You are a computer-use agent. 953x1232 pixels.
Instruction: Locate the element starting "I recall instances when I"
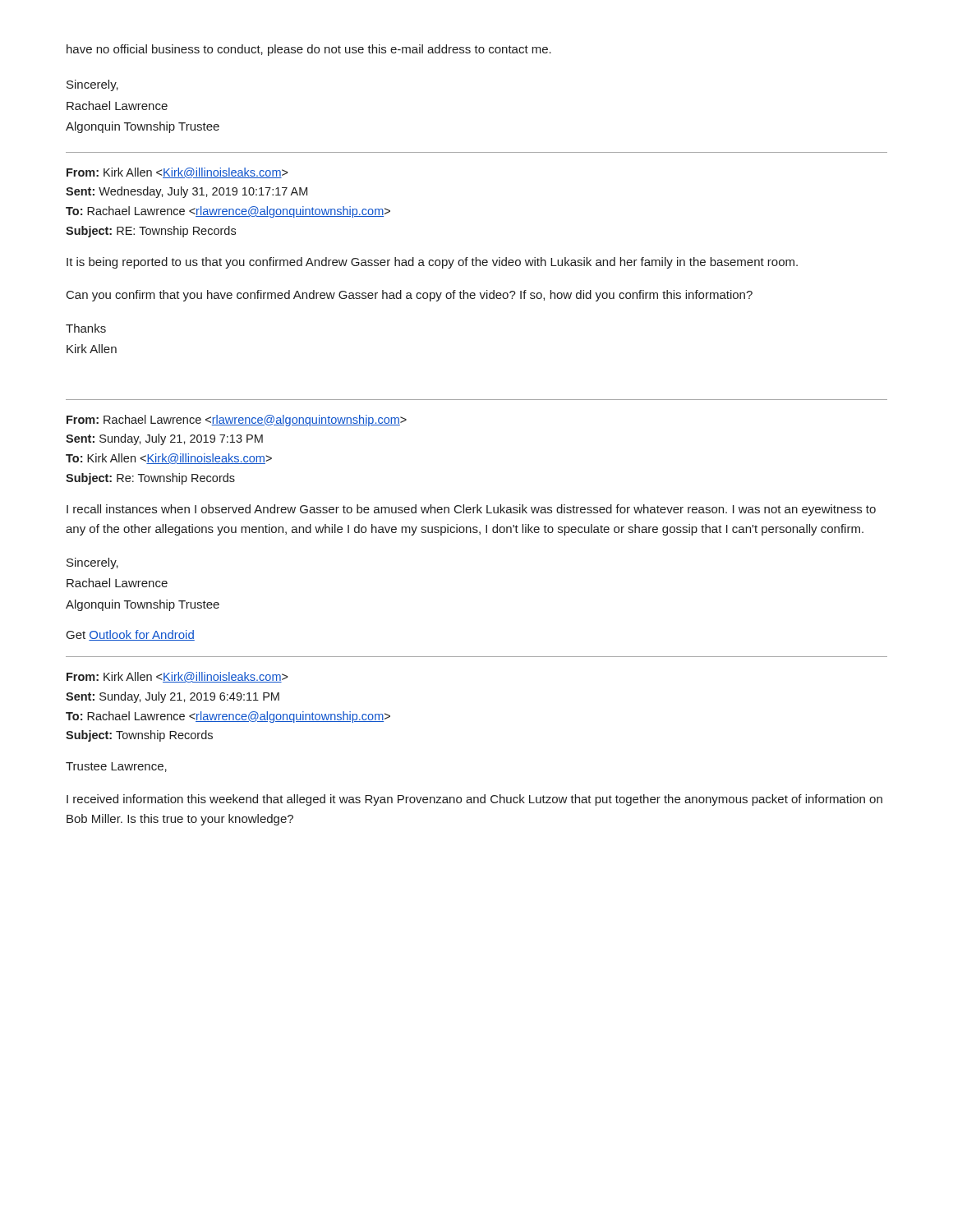[x=476, y=519]
